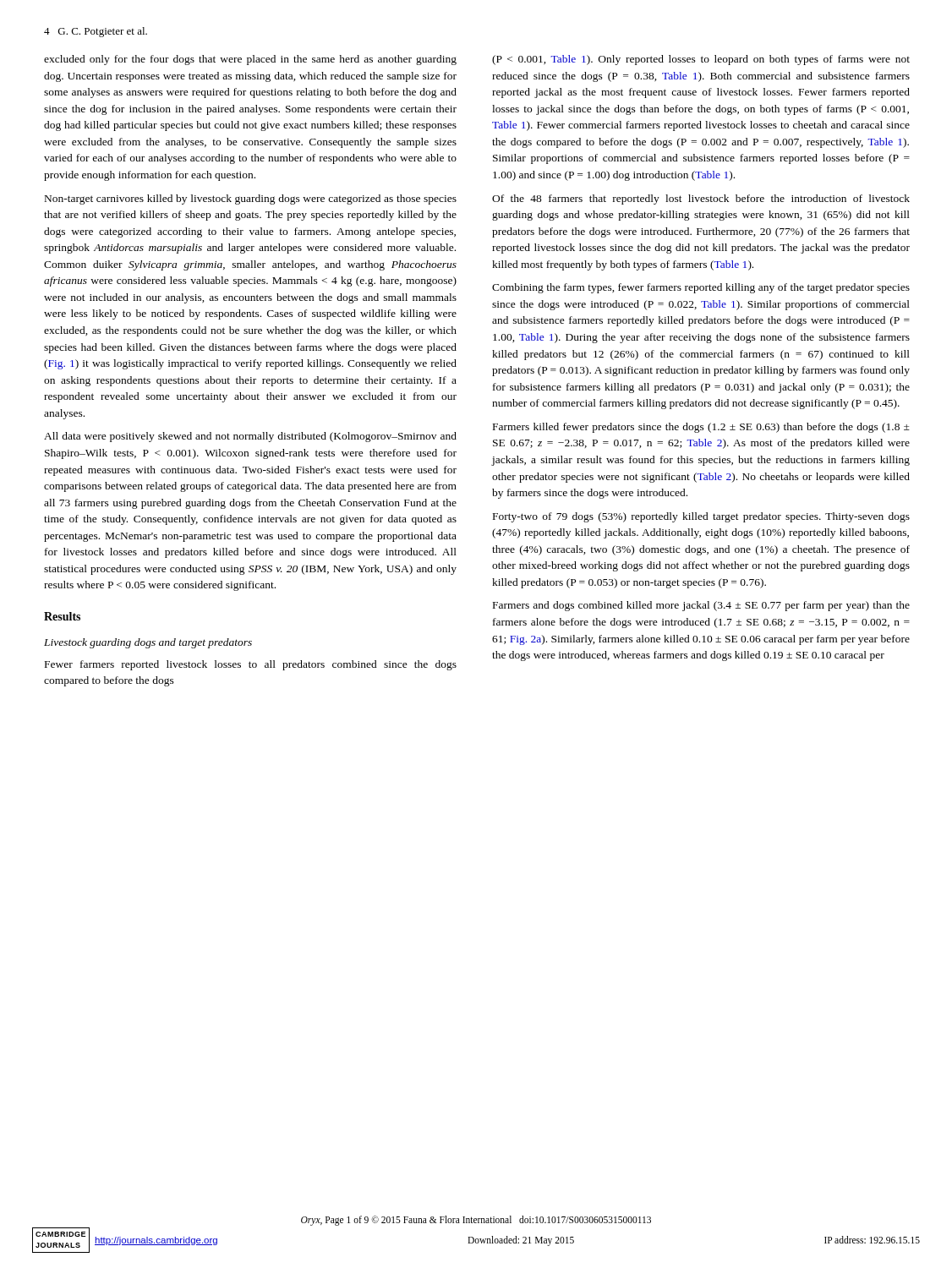The width and height of the screenshot is (952, 1268).
Task: Click on the element starting "Forty-two of 79"
Action: (x=701, y=549)
